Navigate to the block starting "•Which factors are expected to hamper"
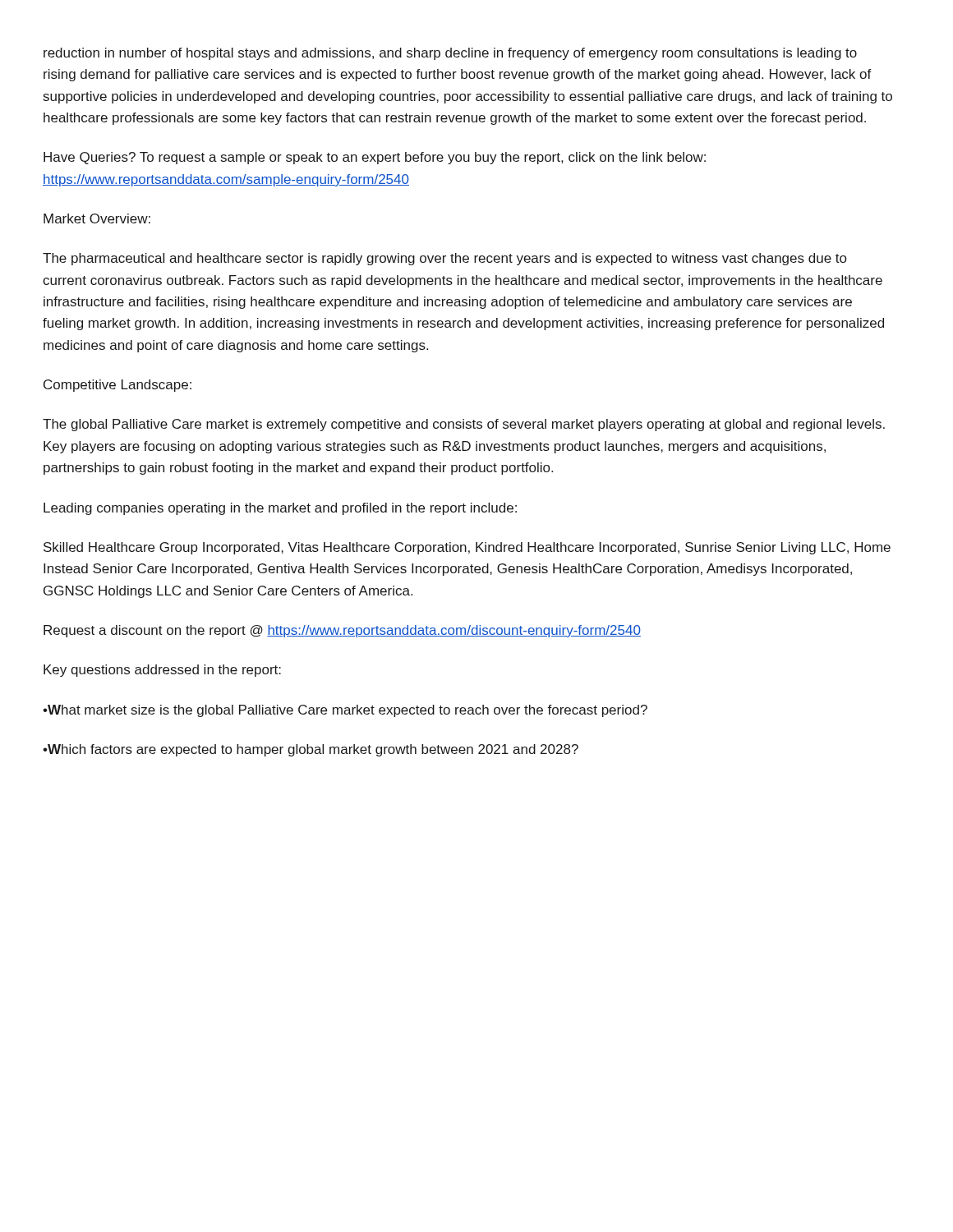Image resolution: width=953 pixels, height=1232 pixels. click(311, 749)
